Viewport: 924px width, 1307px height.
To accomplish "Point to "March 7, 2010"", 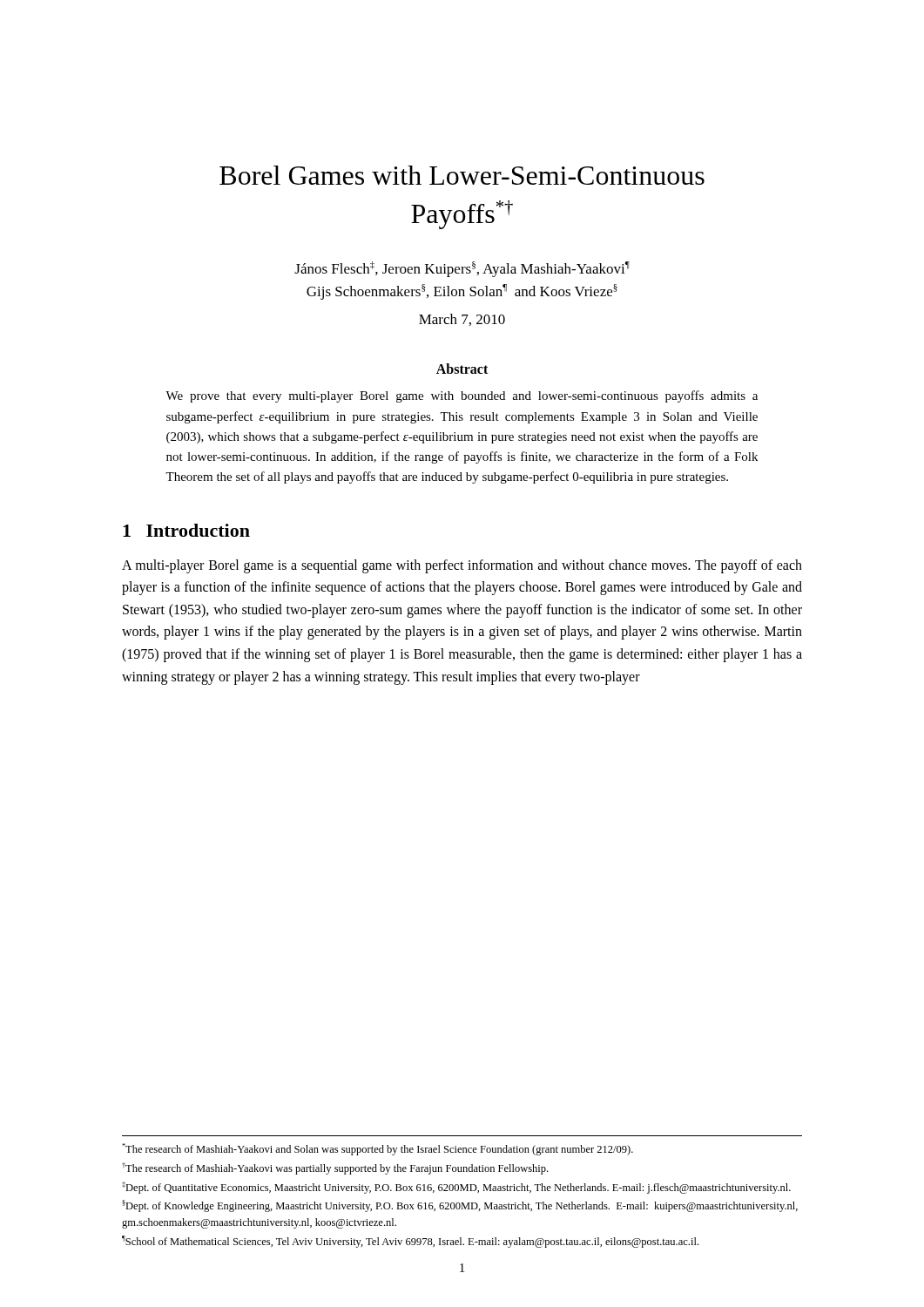I will pyautogui.click(x=462, y=320).
